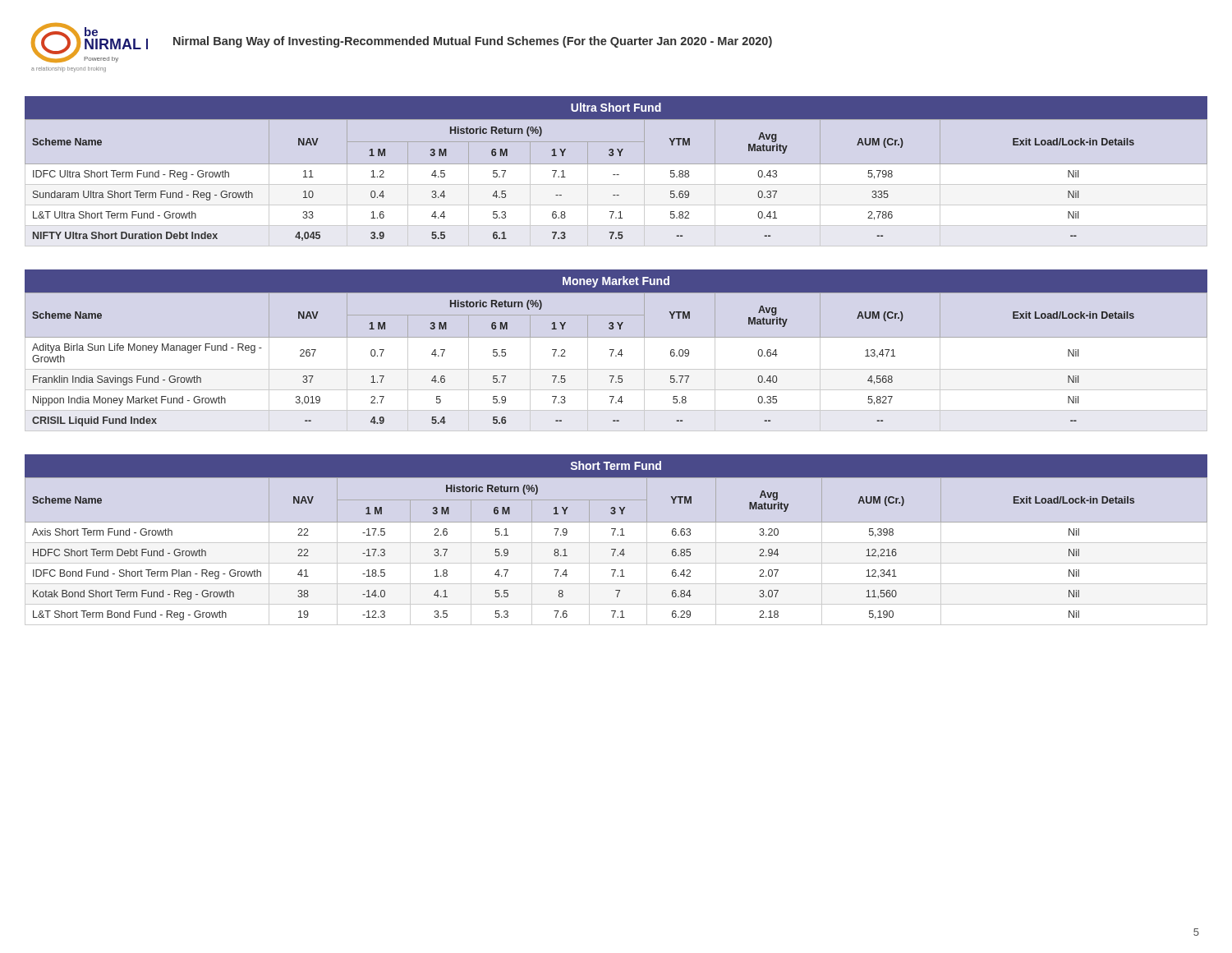
Task: Find the region starting "Ultra Short Fund"
Action: tap(616, 108)
